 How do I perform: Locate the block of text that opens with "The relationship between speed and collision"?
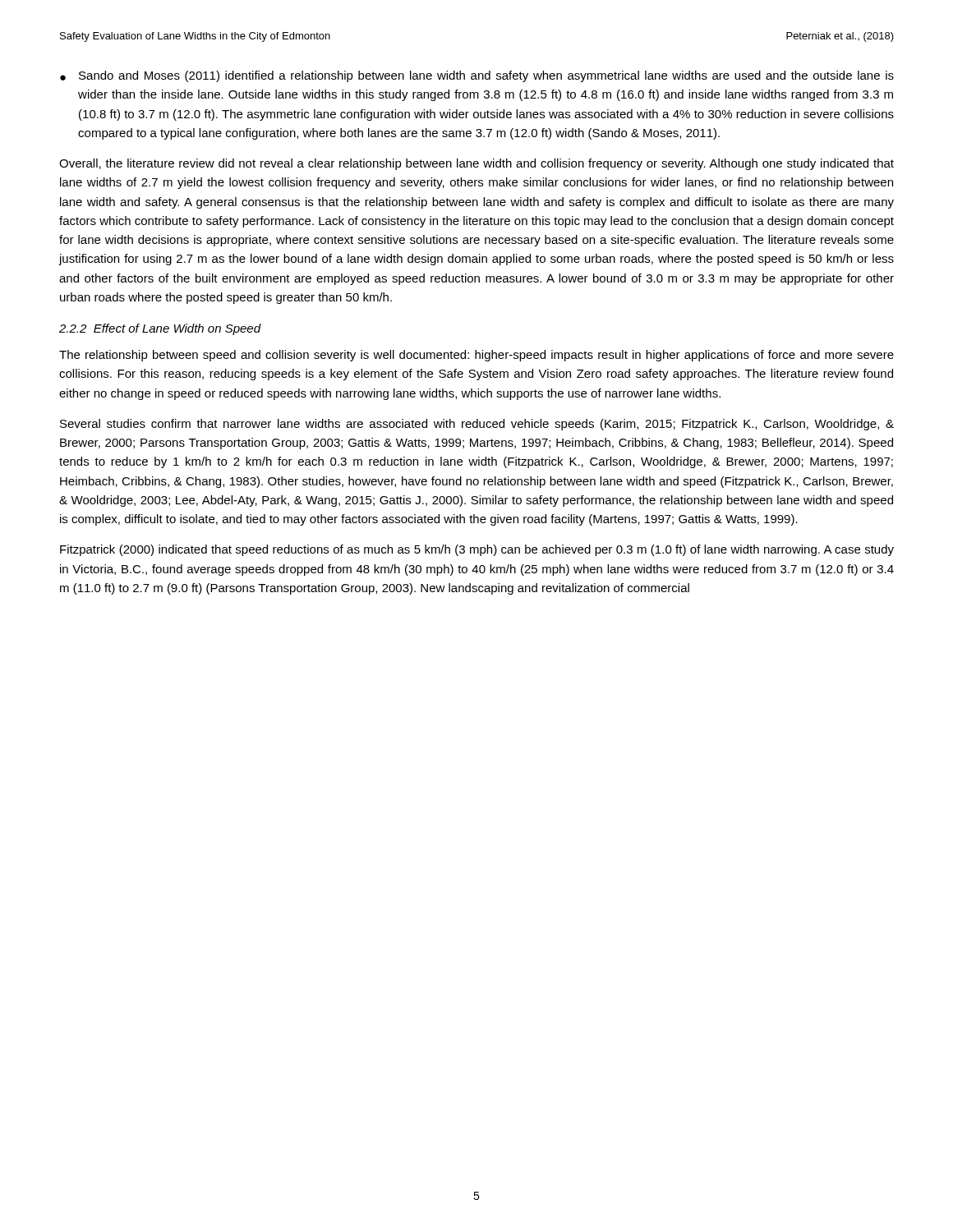coord(476,373)
